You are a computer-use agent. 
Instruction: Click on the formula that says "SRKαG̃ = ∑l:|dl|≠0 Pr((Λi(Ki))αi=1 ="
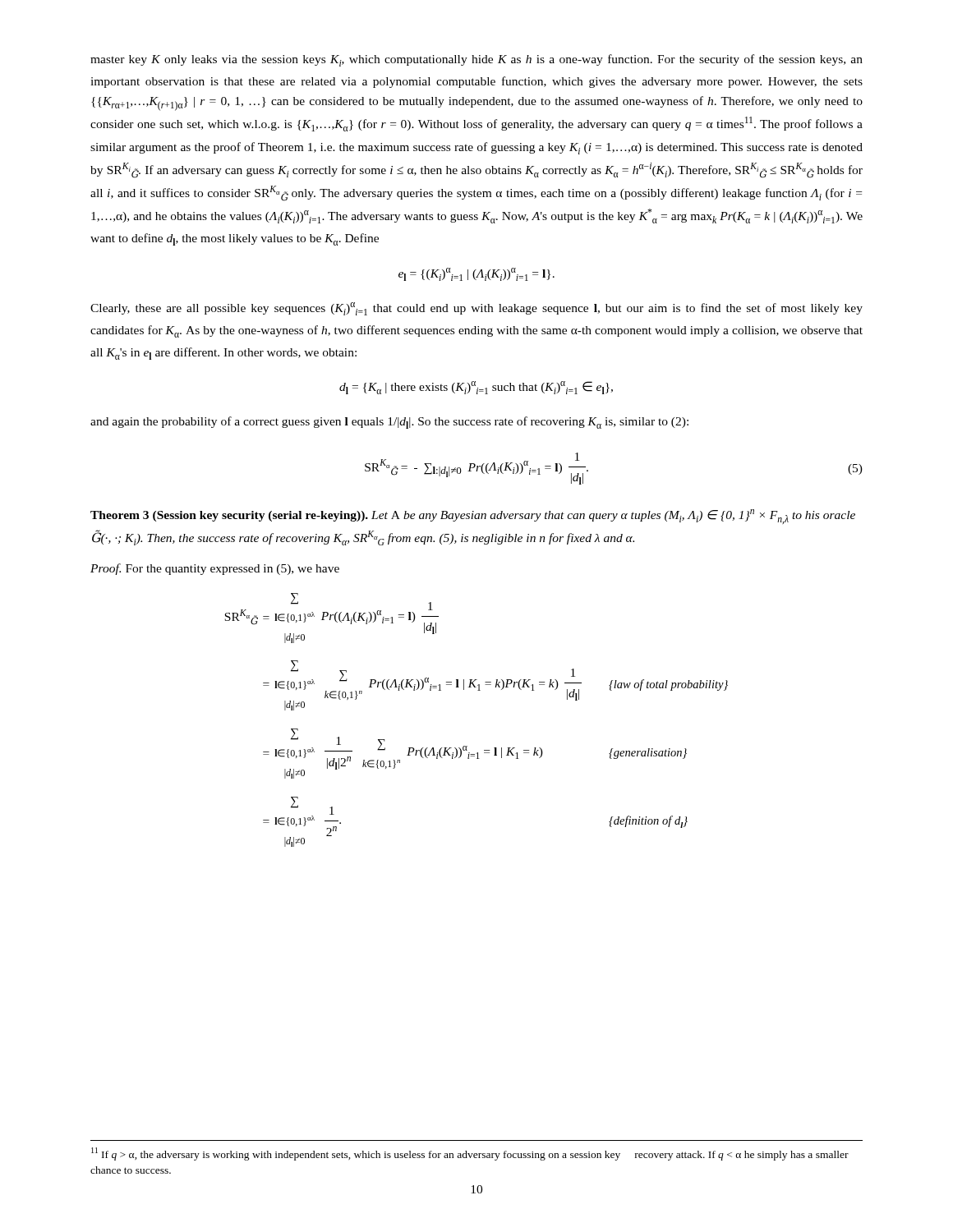pyautogui.click(x=506, y=469)
